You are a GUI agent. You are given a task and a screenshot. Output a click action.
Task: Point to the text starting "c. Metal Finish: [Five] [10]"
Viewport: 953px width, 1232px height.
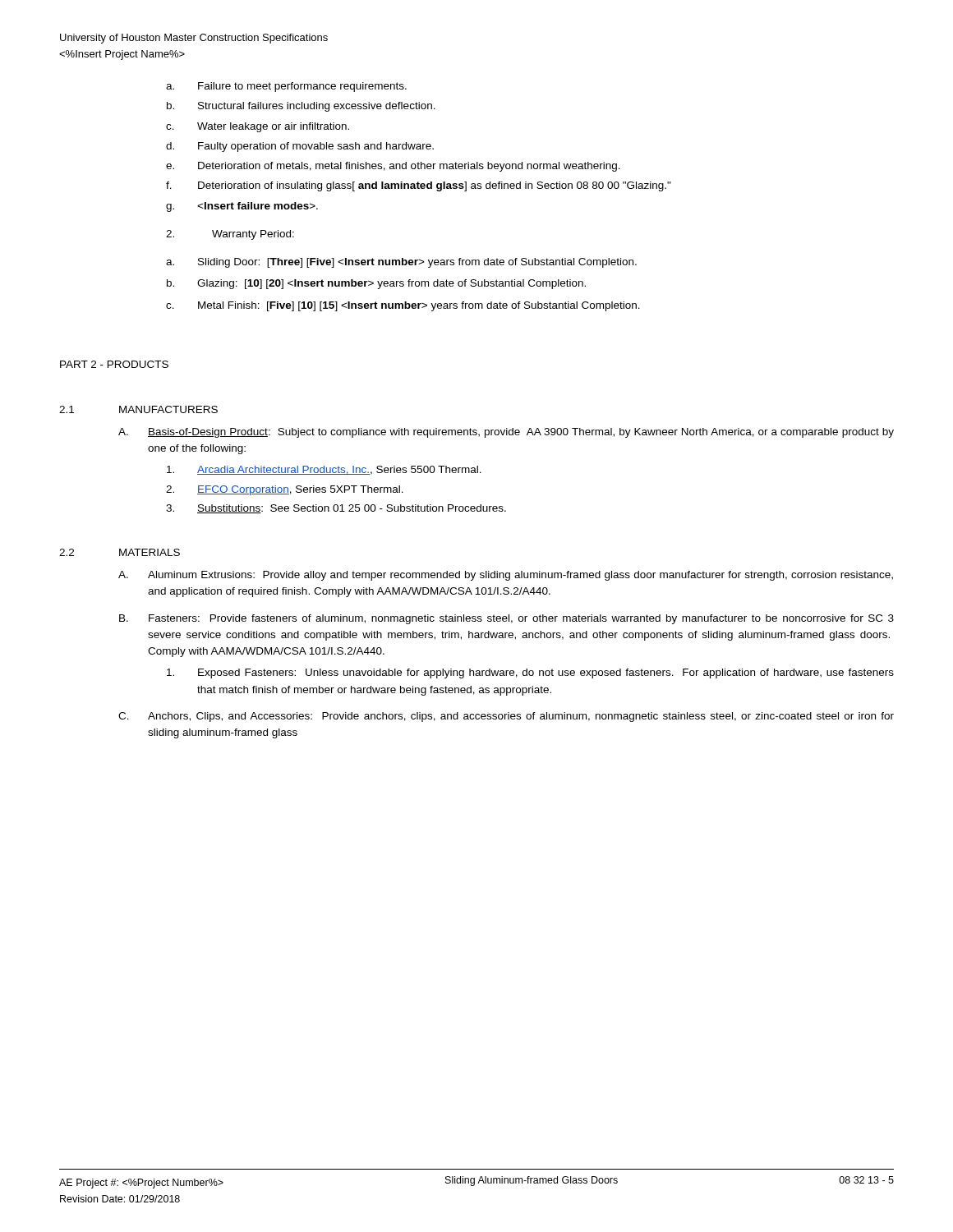click(x=530, y=305)
